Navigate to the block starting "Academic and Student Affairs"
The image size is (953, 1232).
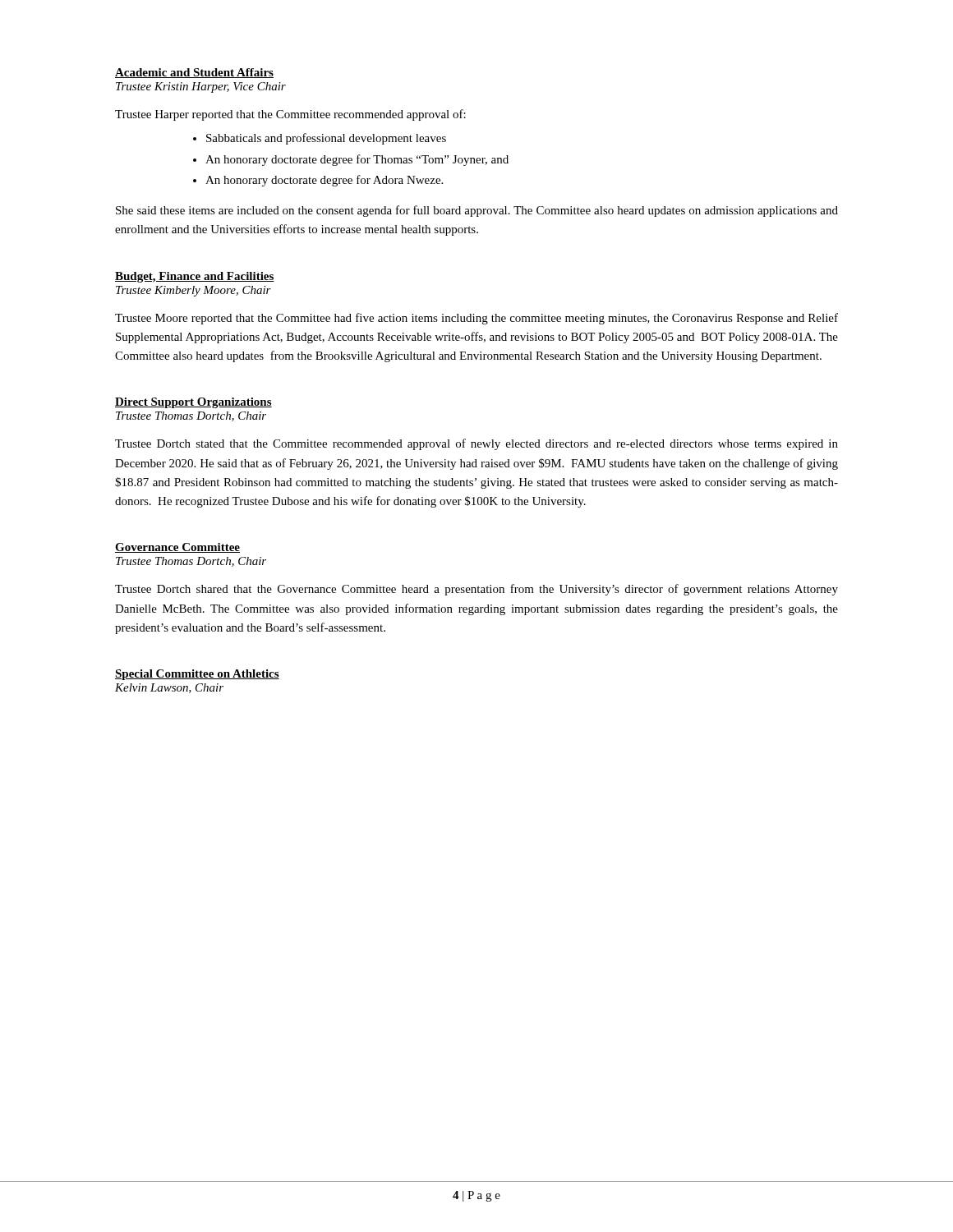point(194,72)
